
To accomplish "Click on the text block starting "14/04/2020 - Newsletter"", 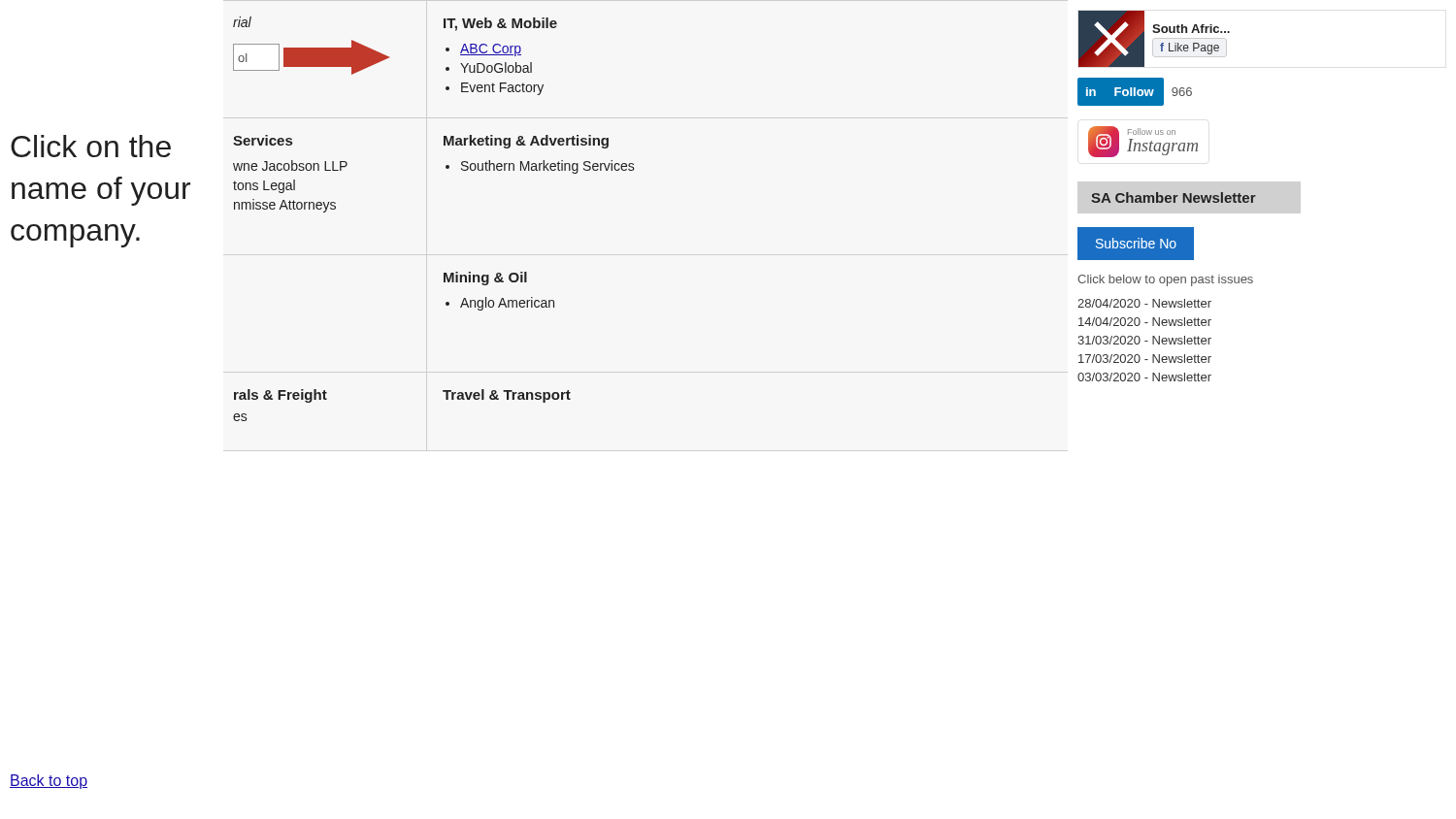I will (x=1144, y=322).
